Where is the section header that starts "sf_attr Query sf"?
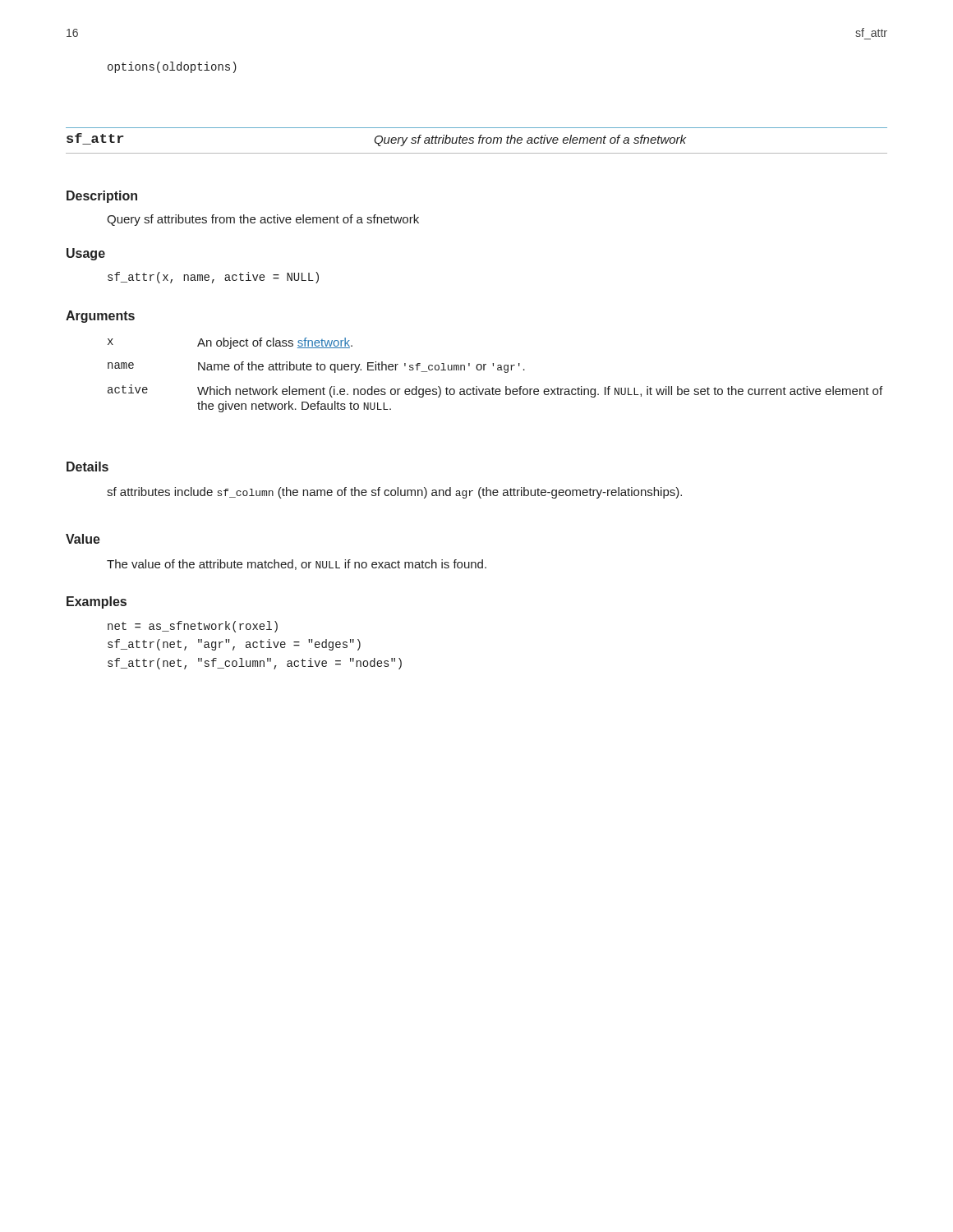The image size is (953, 1232). [x=476, y=139]
